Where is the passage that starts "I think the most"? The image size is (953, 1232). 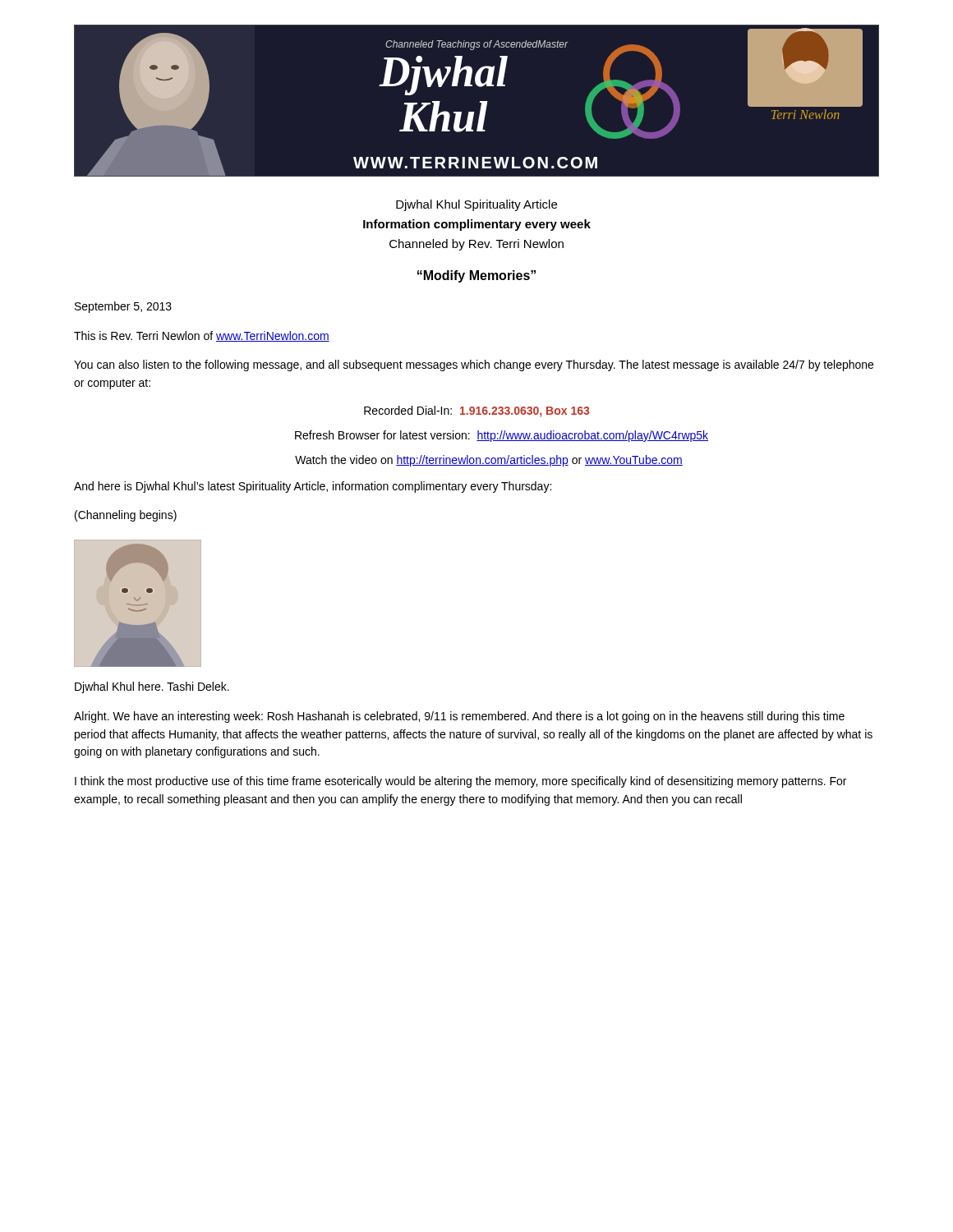point(460,790)
